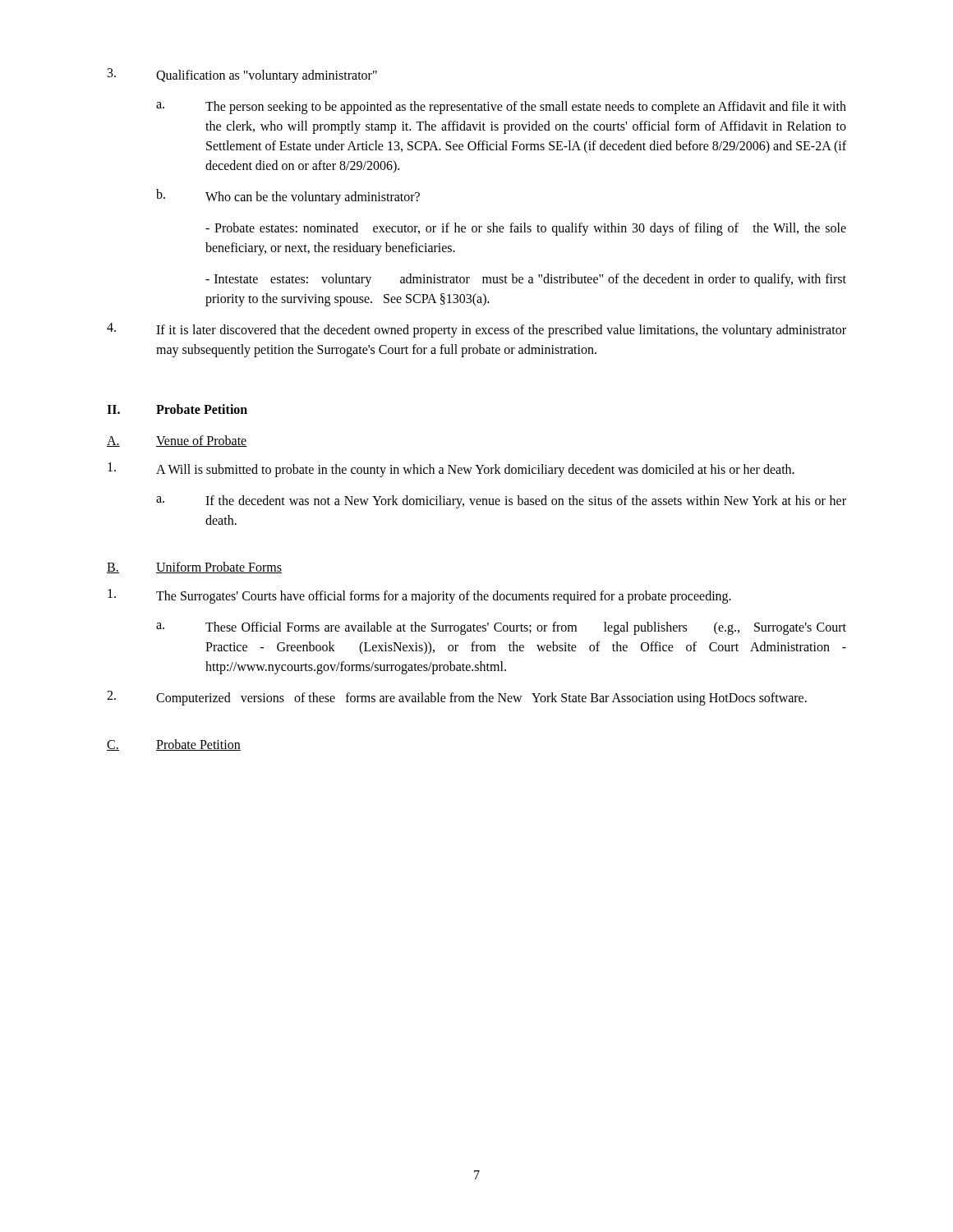Locate the block starting "2. Computerized versions of"

pyautogui.click(x=476, y=698)
